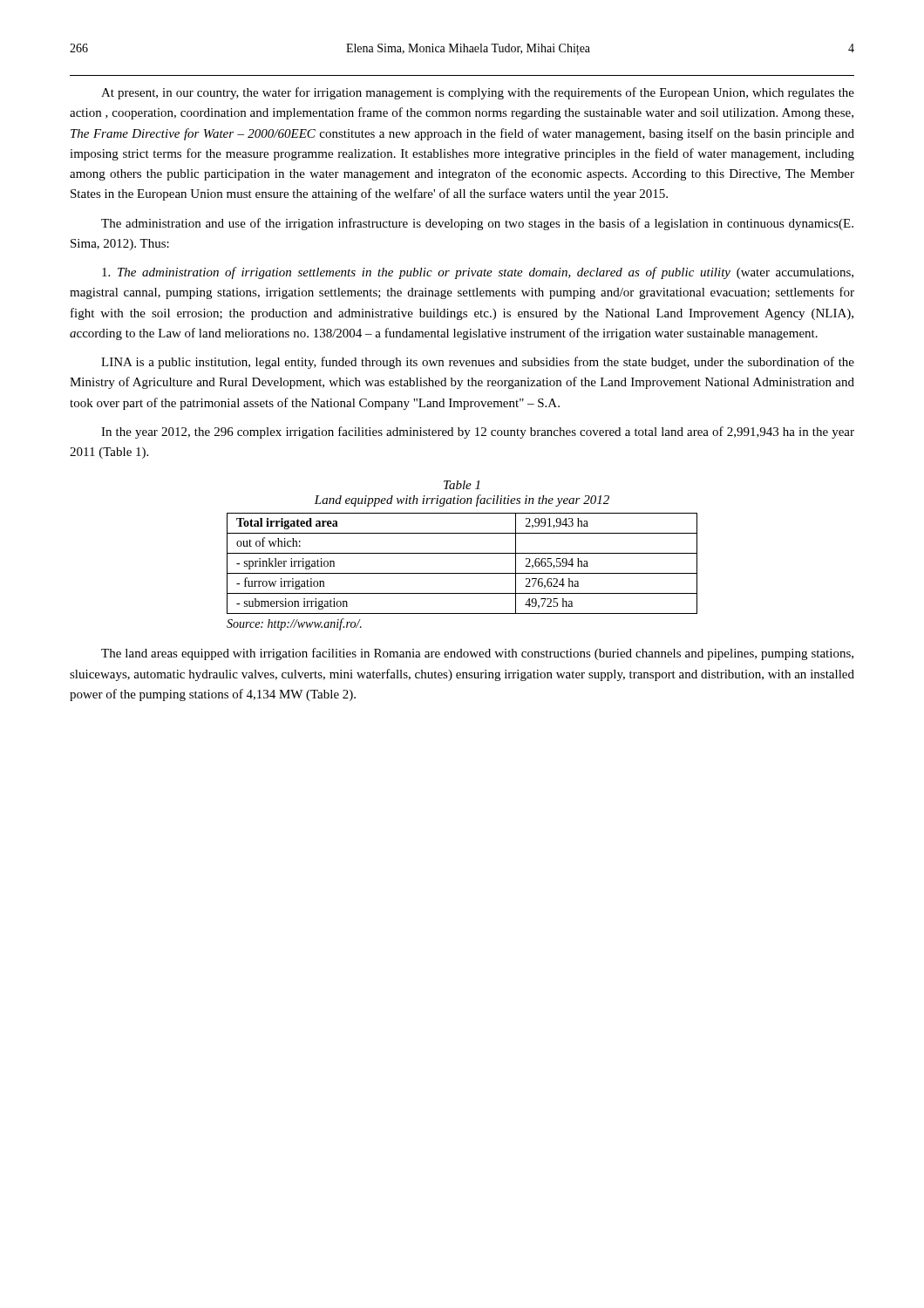Image resolution: width=924 pixels, height=1308 pixels.
Task: Find the block on this page that starts "In the year 2012,"
Action: coord(462,442)
